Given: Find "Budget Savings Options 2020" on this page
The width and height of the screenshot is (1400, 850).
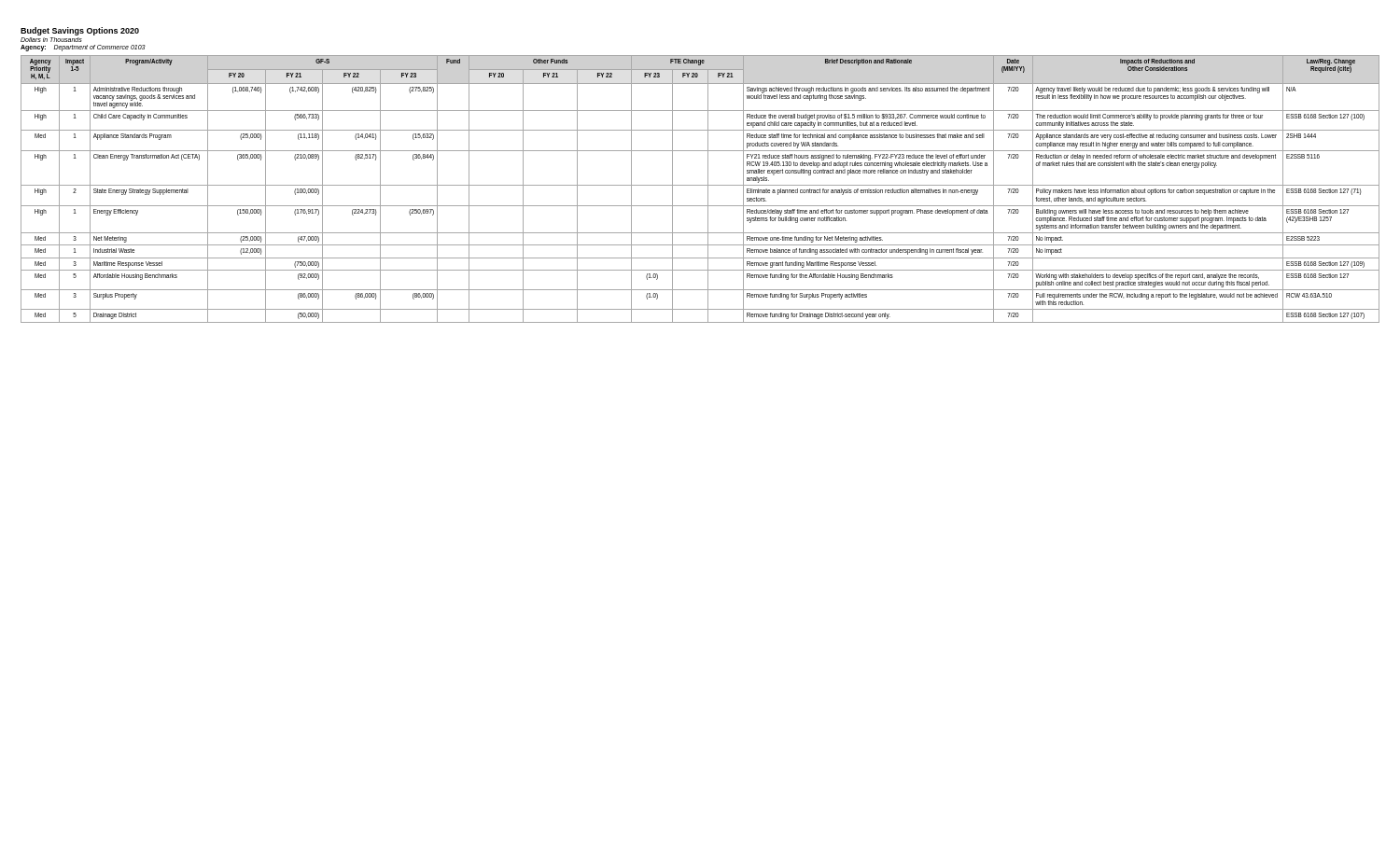Looking at the screenshot, I should pyautogui.click(x=80, y=31).
